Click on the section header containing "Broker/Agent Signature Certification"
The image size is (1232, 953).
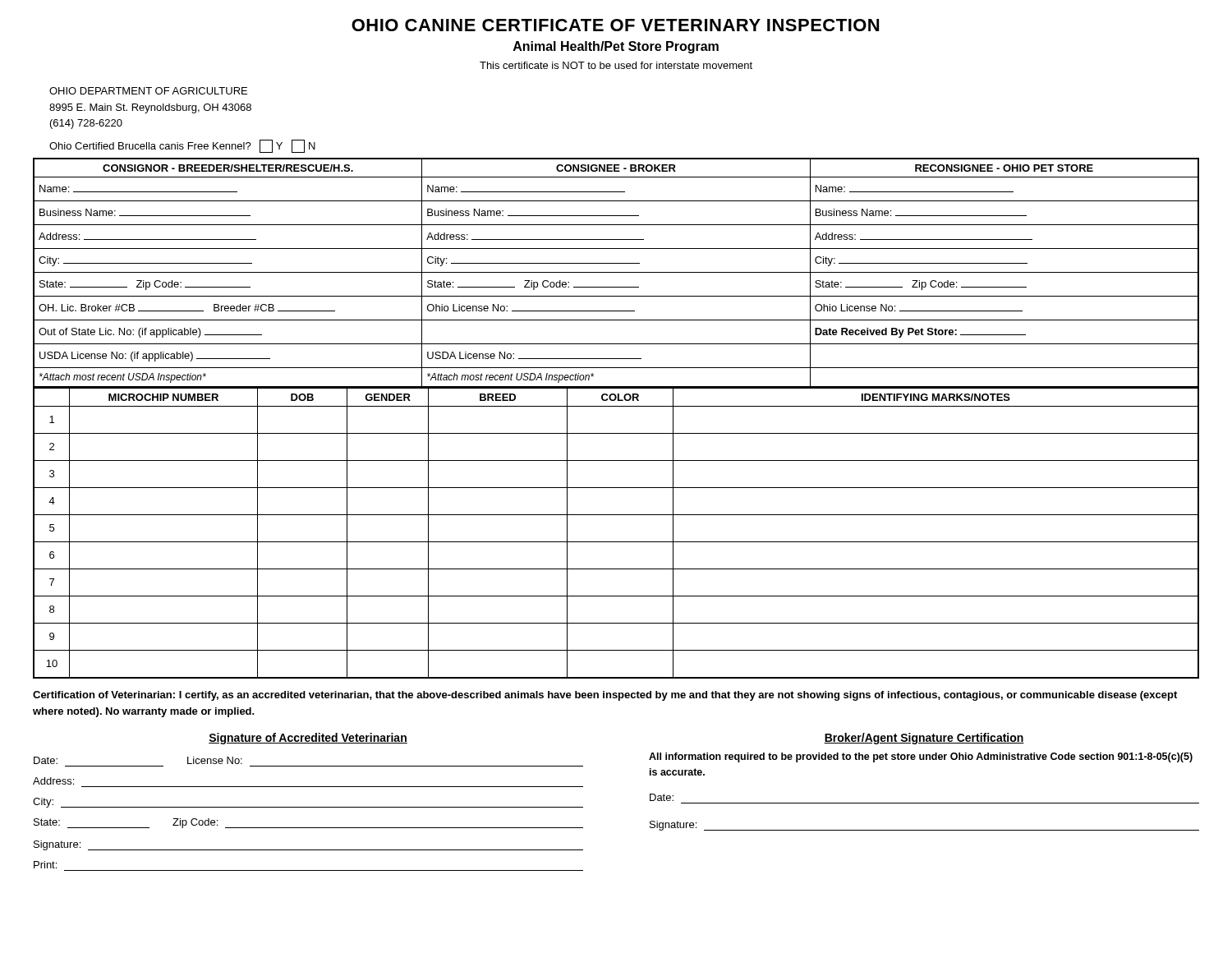click(x=924, y=738)
